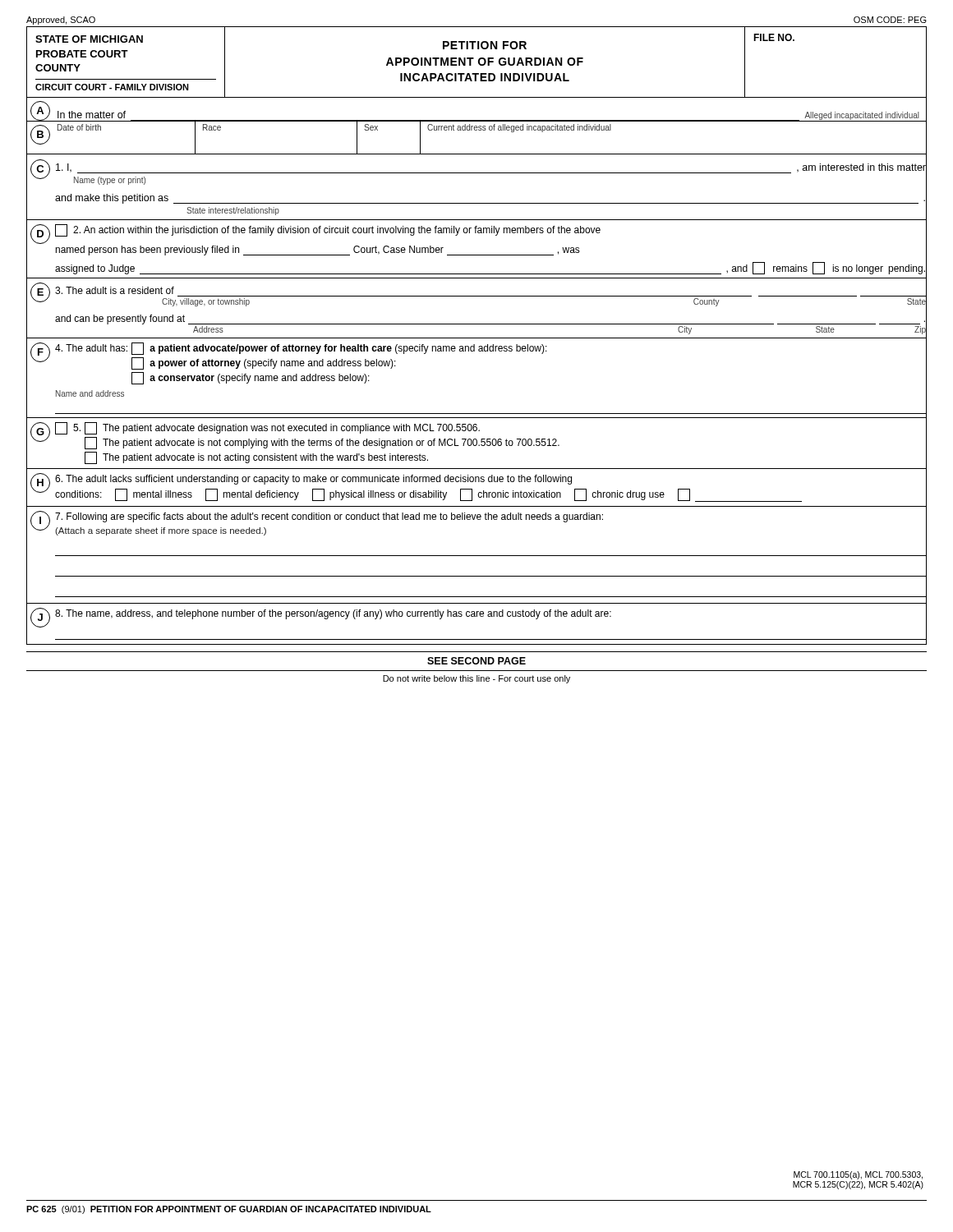The height and width of the screenshot is (1232, 953).
Task: Navigate to the text block starting "C 1. I, , am interested in"
Action: [478, 187]
